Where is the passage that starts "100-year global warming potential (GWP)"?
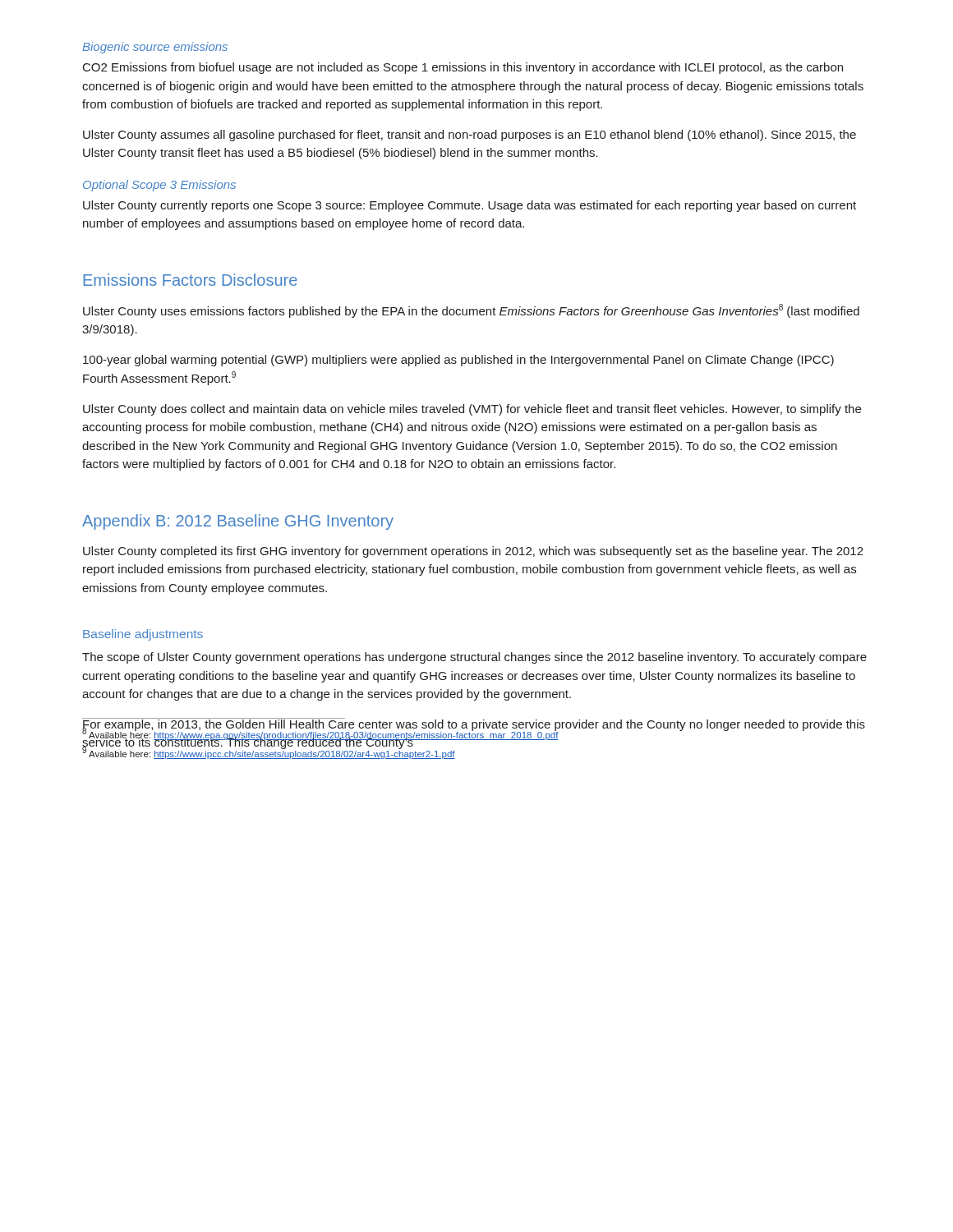Image resolution: width=953 pixels, height=1232 pixels. [x=476, y=369]
